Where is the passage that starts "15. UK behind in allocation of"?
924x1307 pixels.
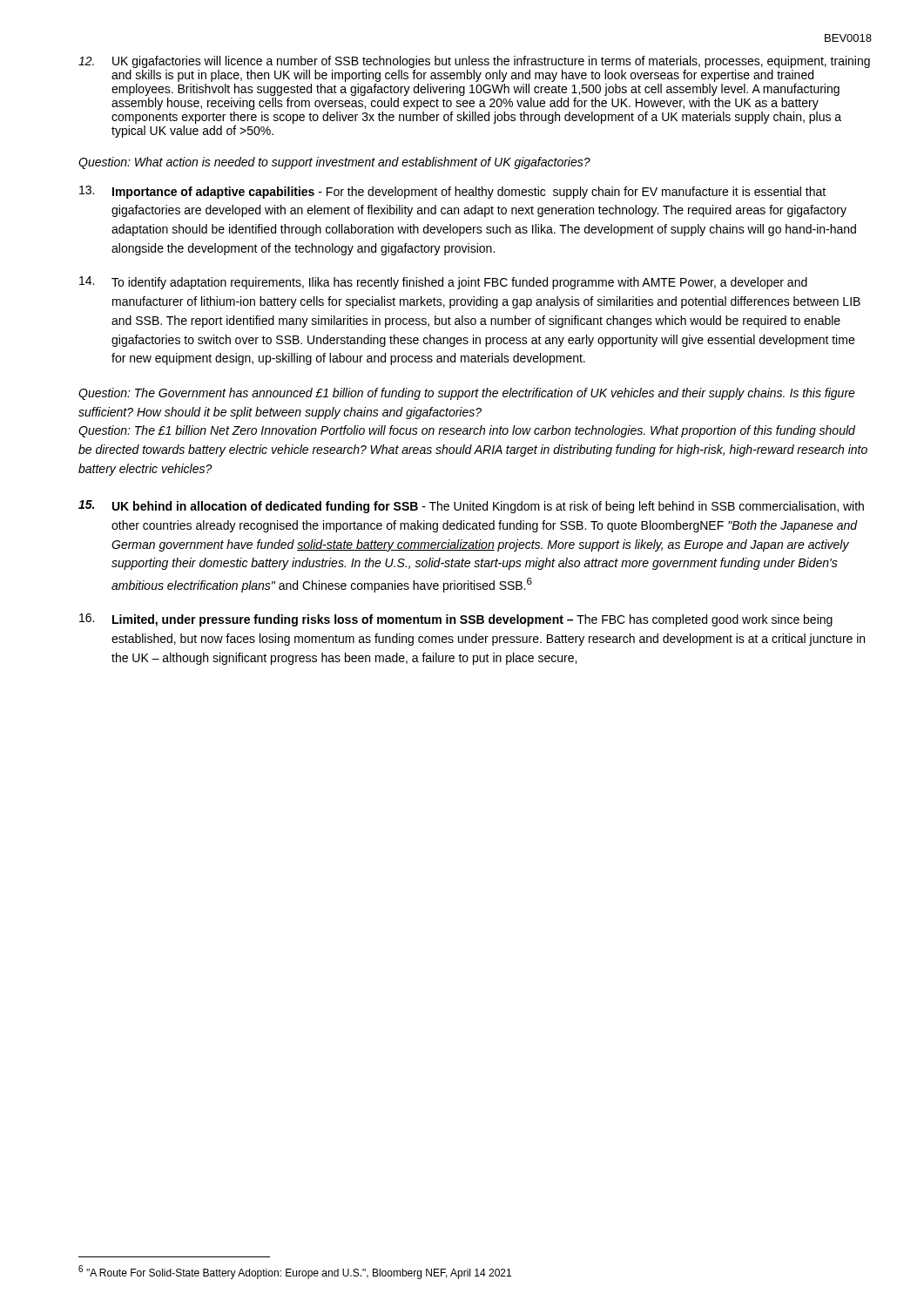click(x=475, y=547)
